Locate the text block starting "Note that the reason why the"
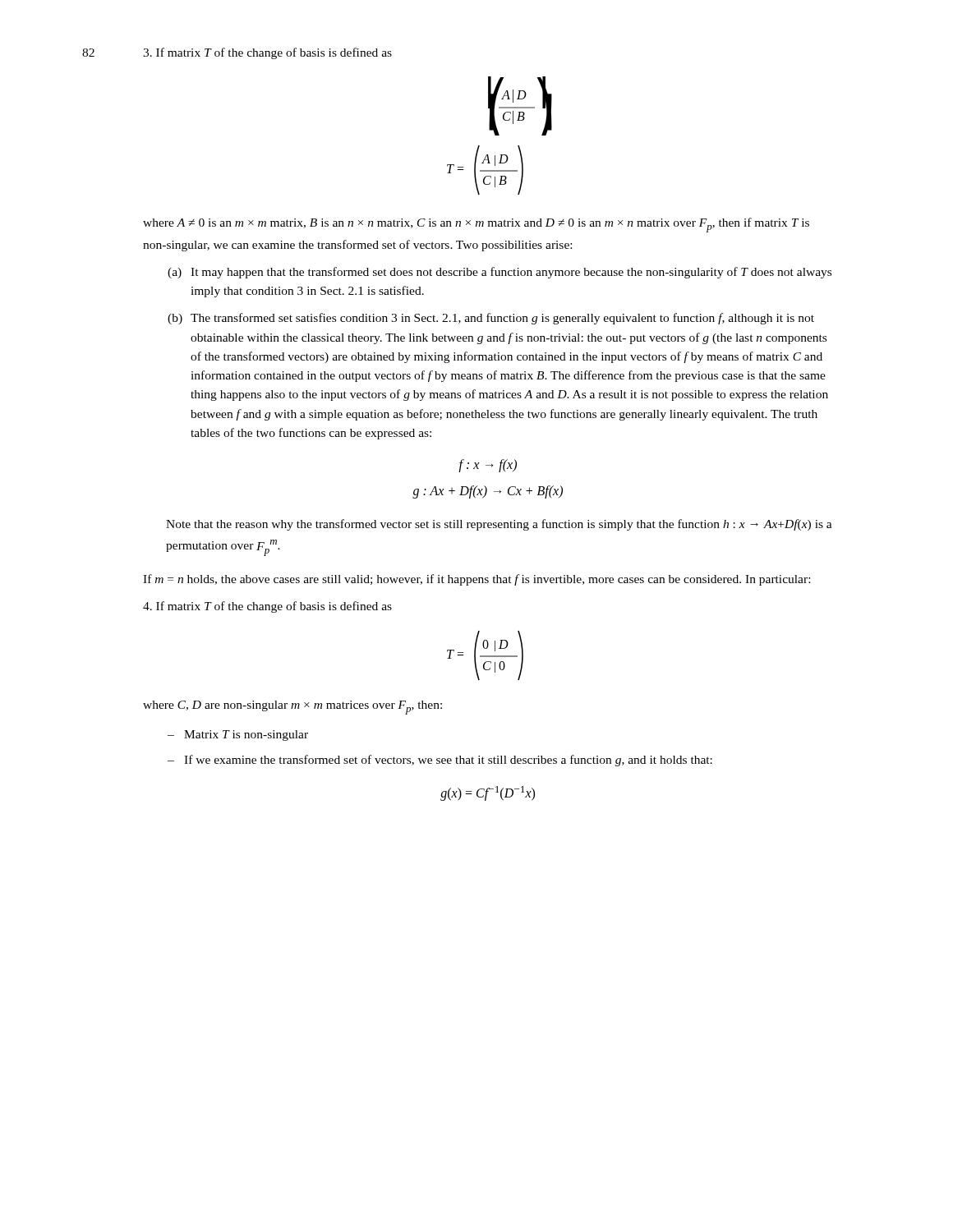953x1232 pixels. (x=499, y=536)
